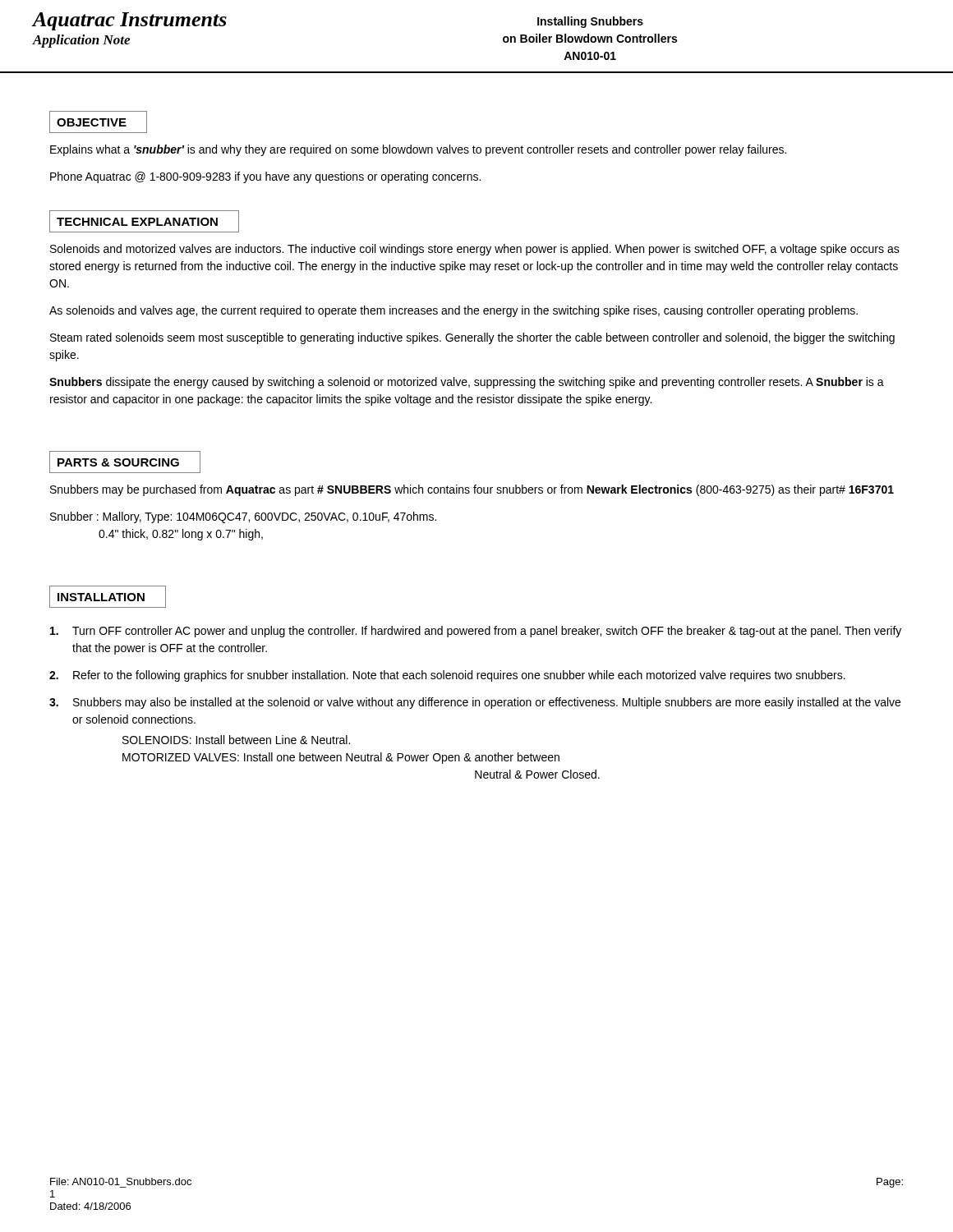The width and height of the screenshot is (953, 1232).
Task: Navigate to the text block starting "PARTS & SOURCING"
Action: pos(125,462)
